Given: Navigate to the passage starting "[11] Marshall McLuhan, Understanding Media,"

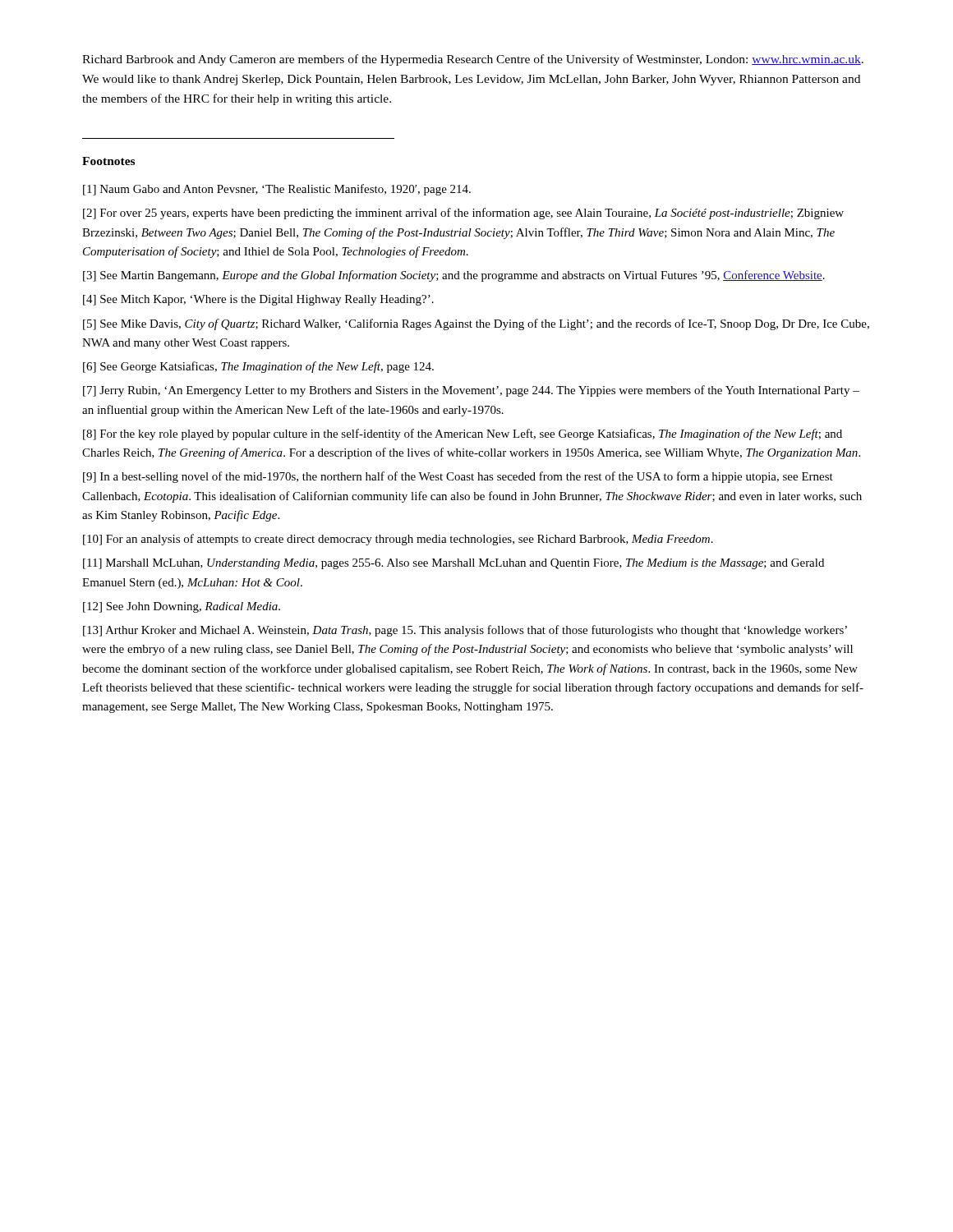Looking at the screenshot, I should pyautogui.click(x=453, y=572).
